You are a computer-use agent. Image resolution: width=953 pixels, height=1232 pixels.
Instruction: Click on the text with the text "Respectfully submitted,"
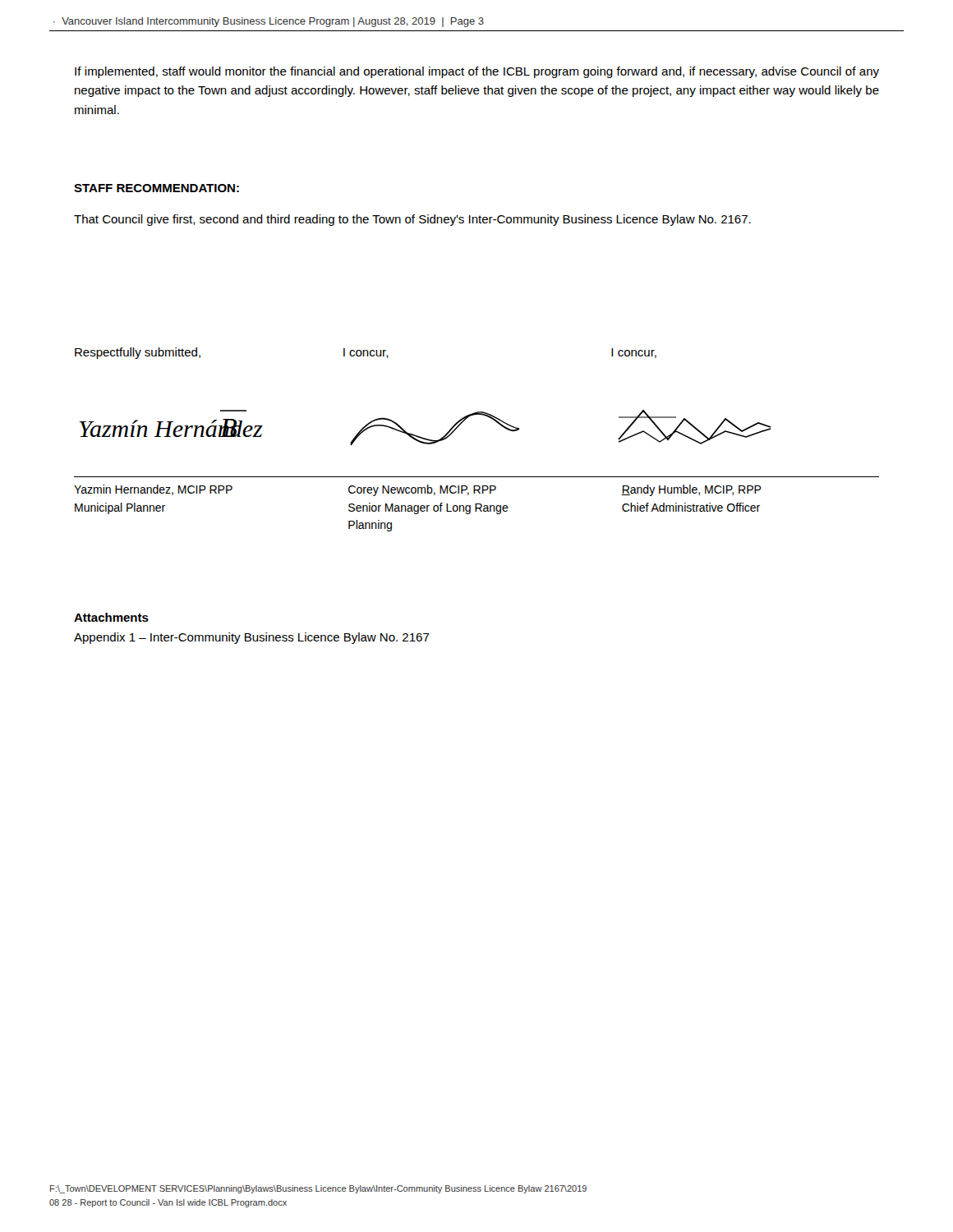tap(138, 352)
